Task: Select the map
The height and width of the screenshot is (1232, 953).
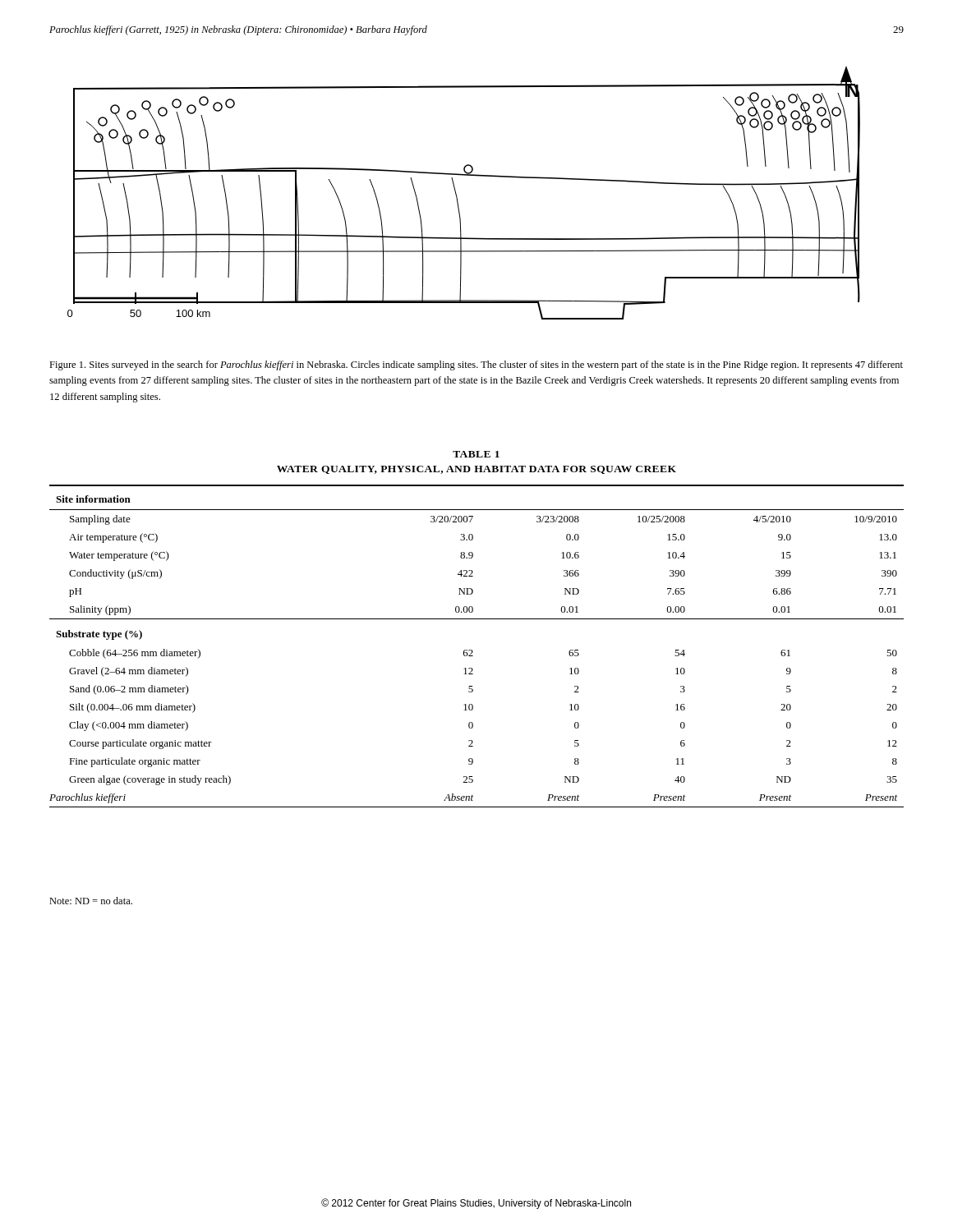Action: (476, 200)
